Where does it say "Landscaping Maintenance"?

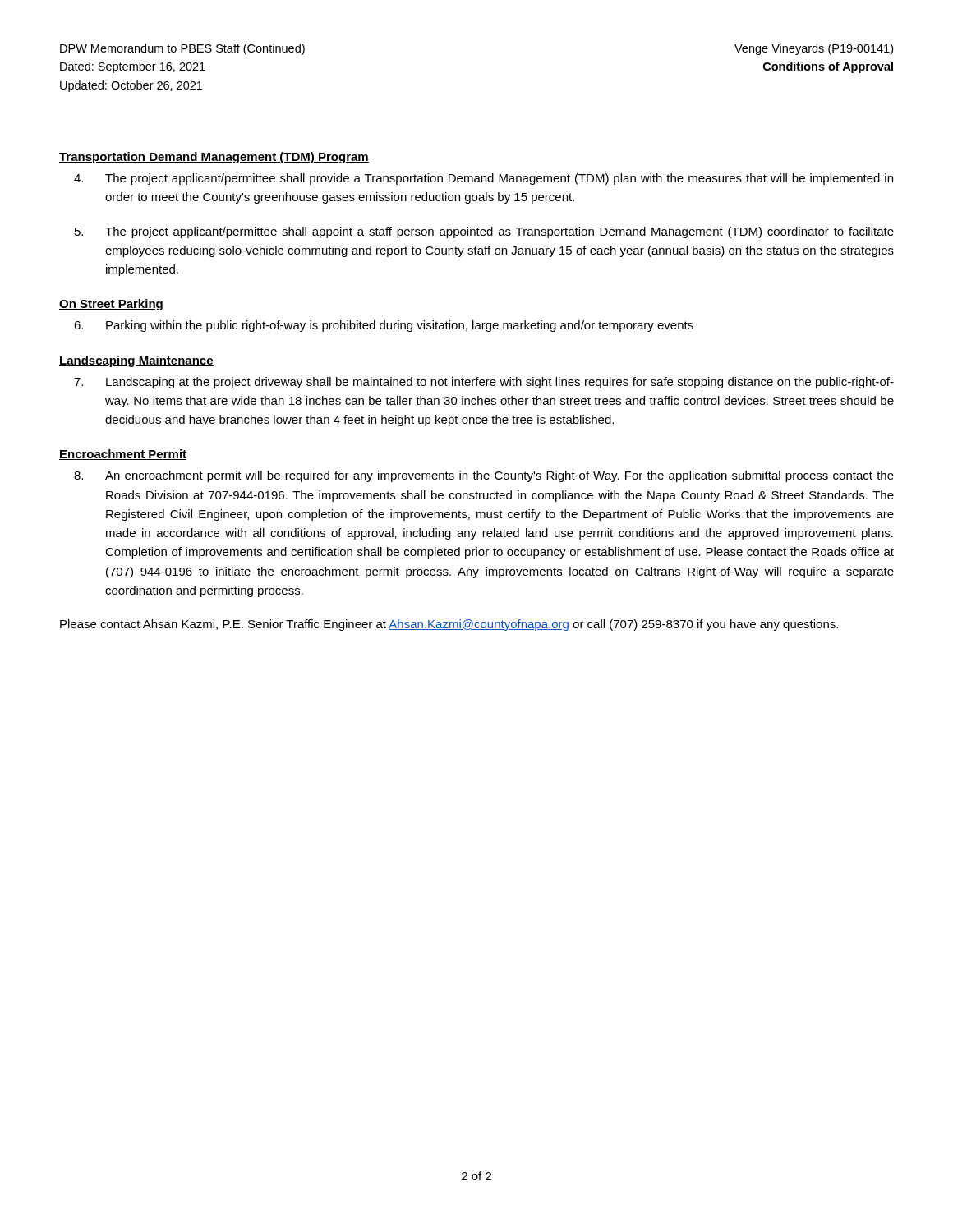coord(136,360)
